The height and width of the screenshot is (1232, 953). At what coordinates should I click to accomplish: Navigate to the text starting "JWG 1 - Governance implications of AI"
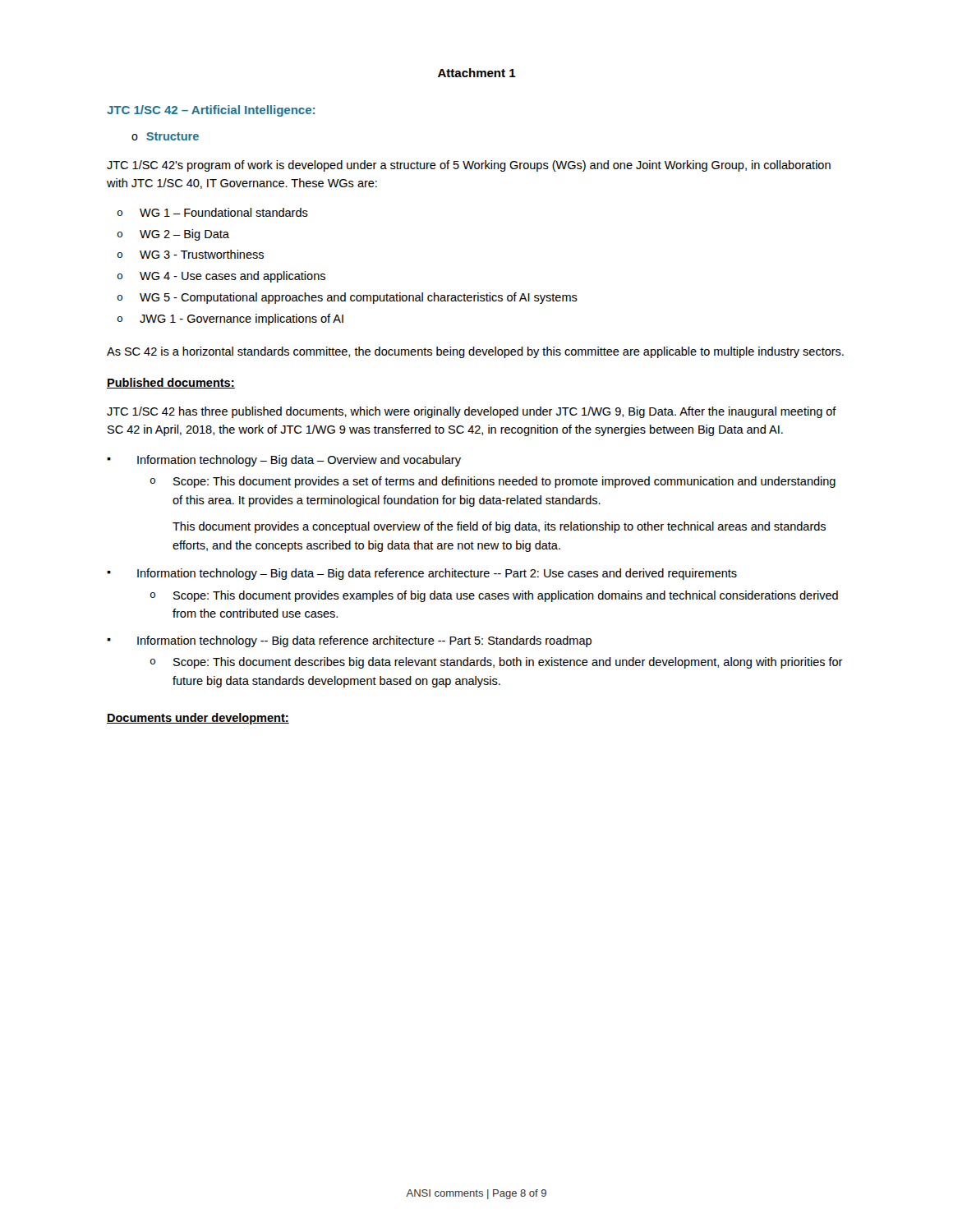click(230, 319)
